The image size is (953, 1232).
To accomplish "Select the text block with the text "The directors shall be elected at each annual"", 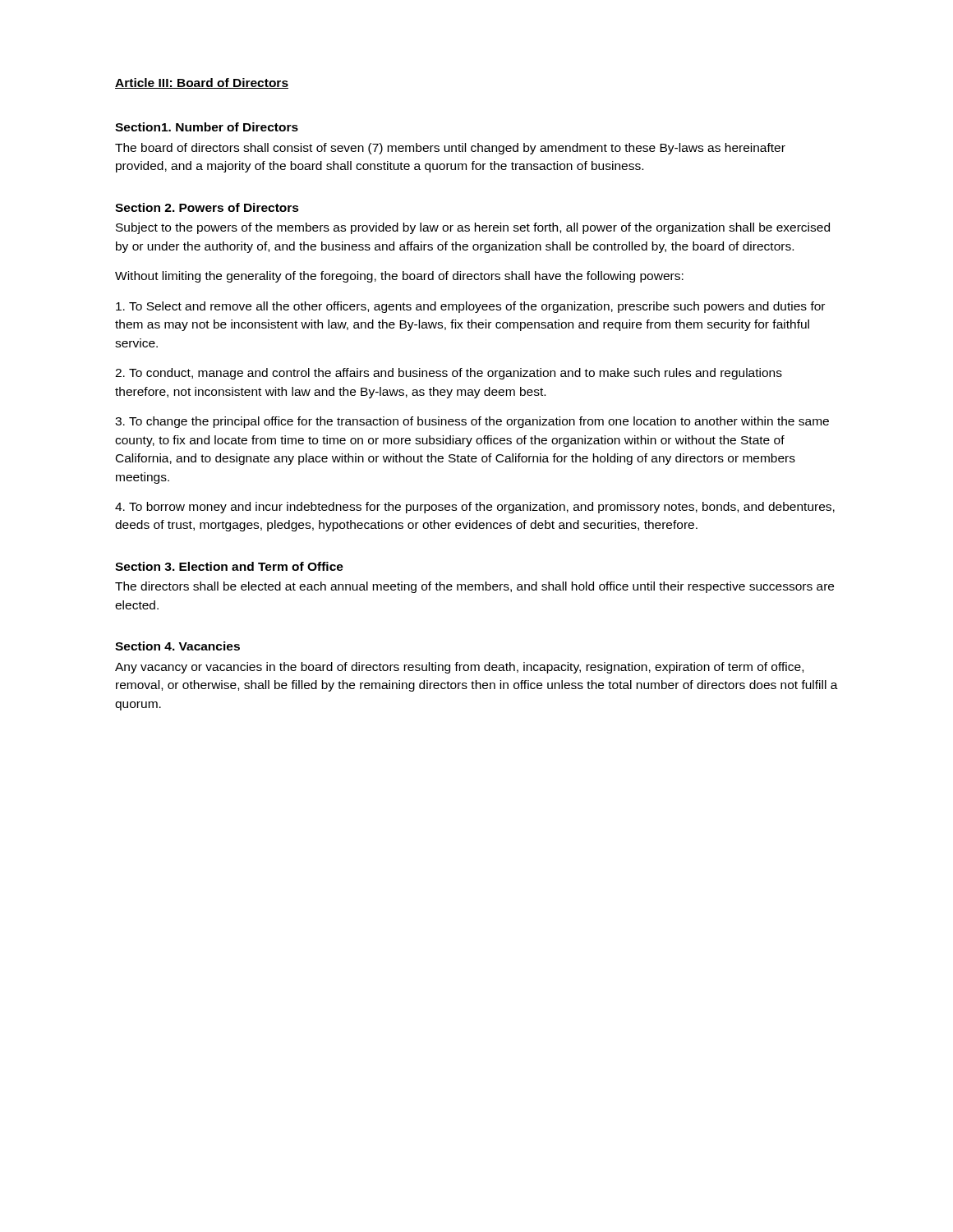I will pos(475,596).
